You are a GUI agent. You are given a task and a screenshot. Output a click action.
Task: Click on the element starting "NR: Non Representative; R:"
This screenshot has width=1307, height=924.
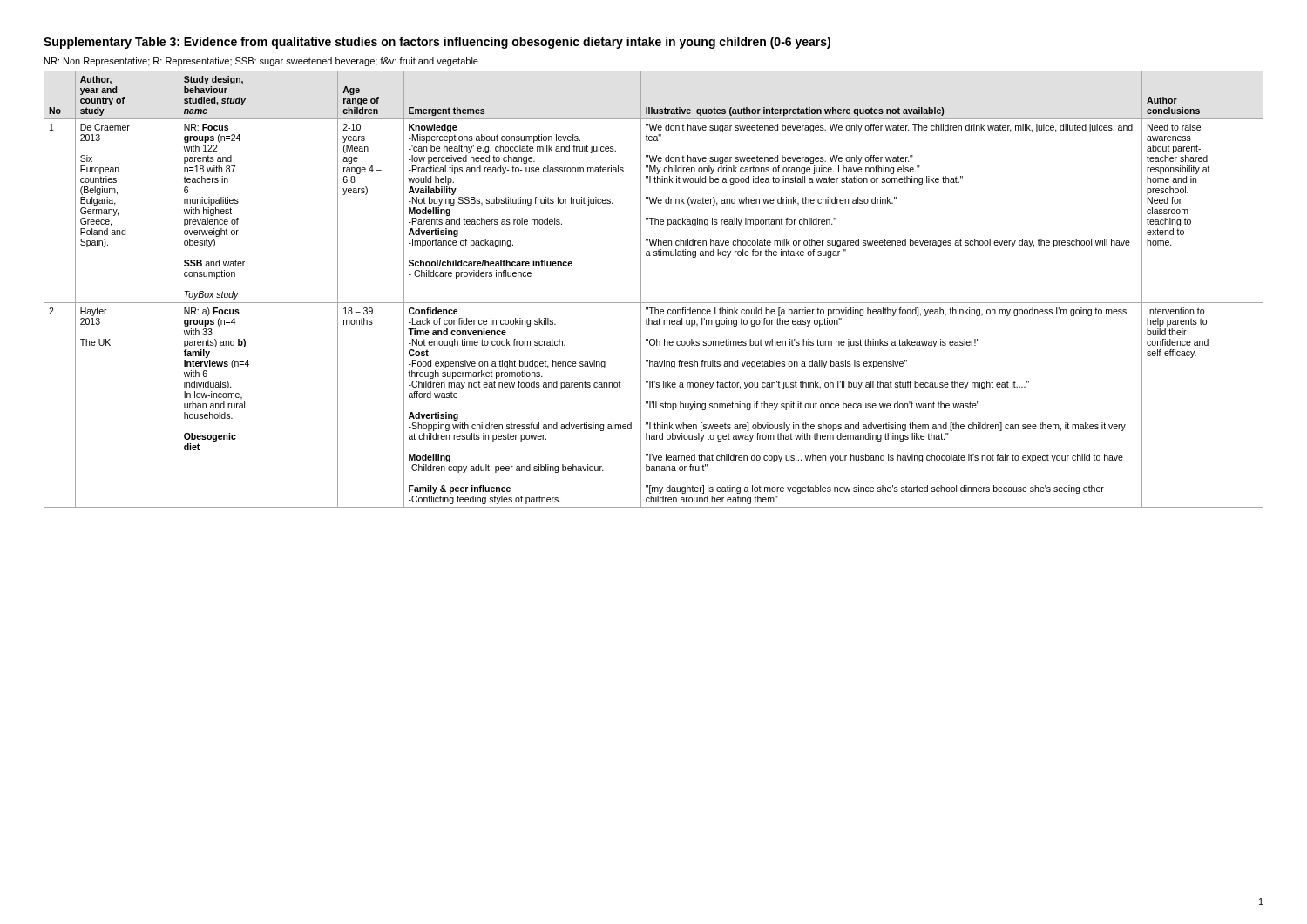tap(261, 61)
